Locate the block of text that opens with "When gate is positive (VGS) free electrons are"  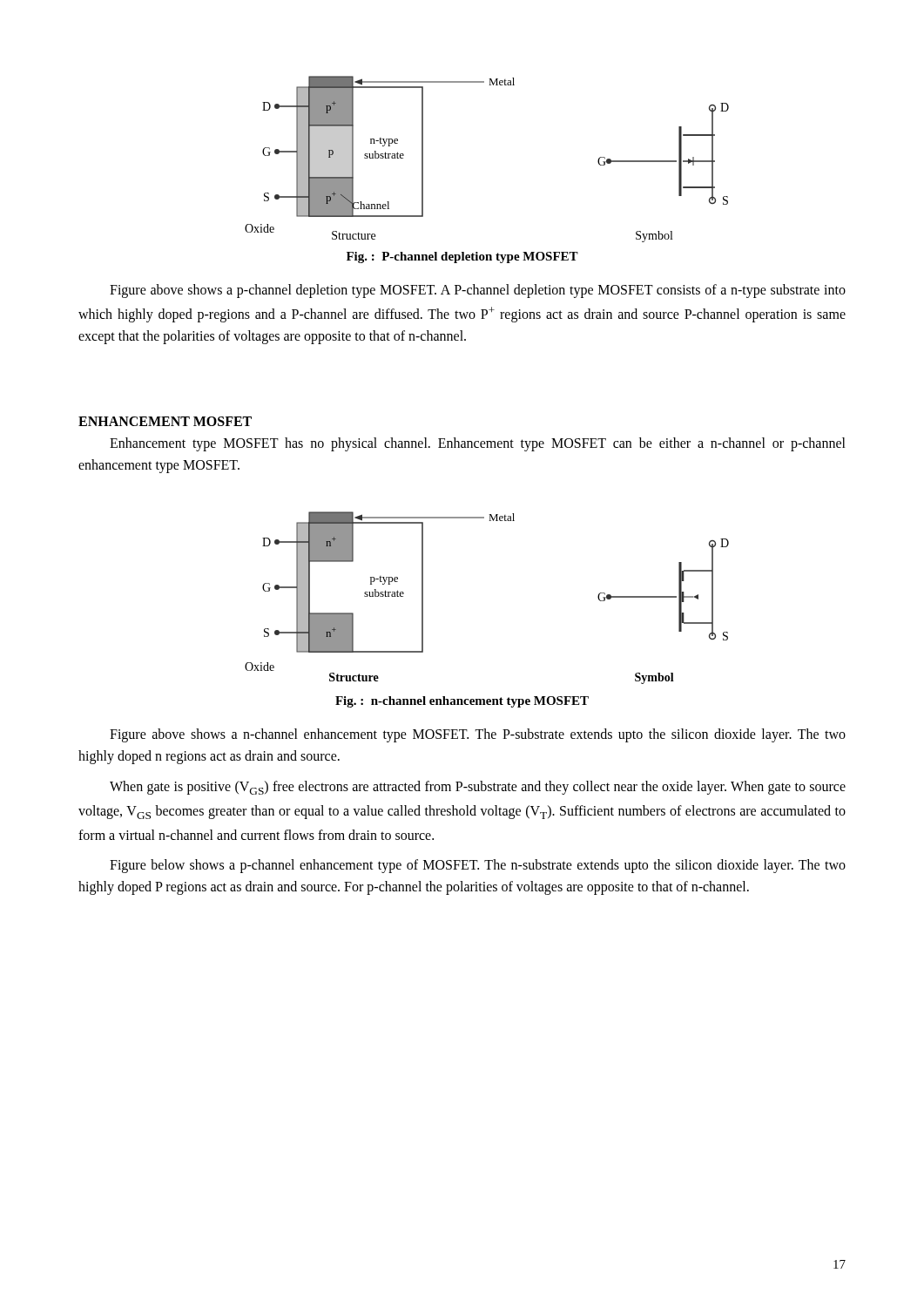pos(462,811)
